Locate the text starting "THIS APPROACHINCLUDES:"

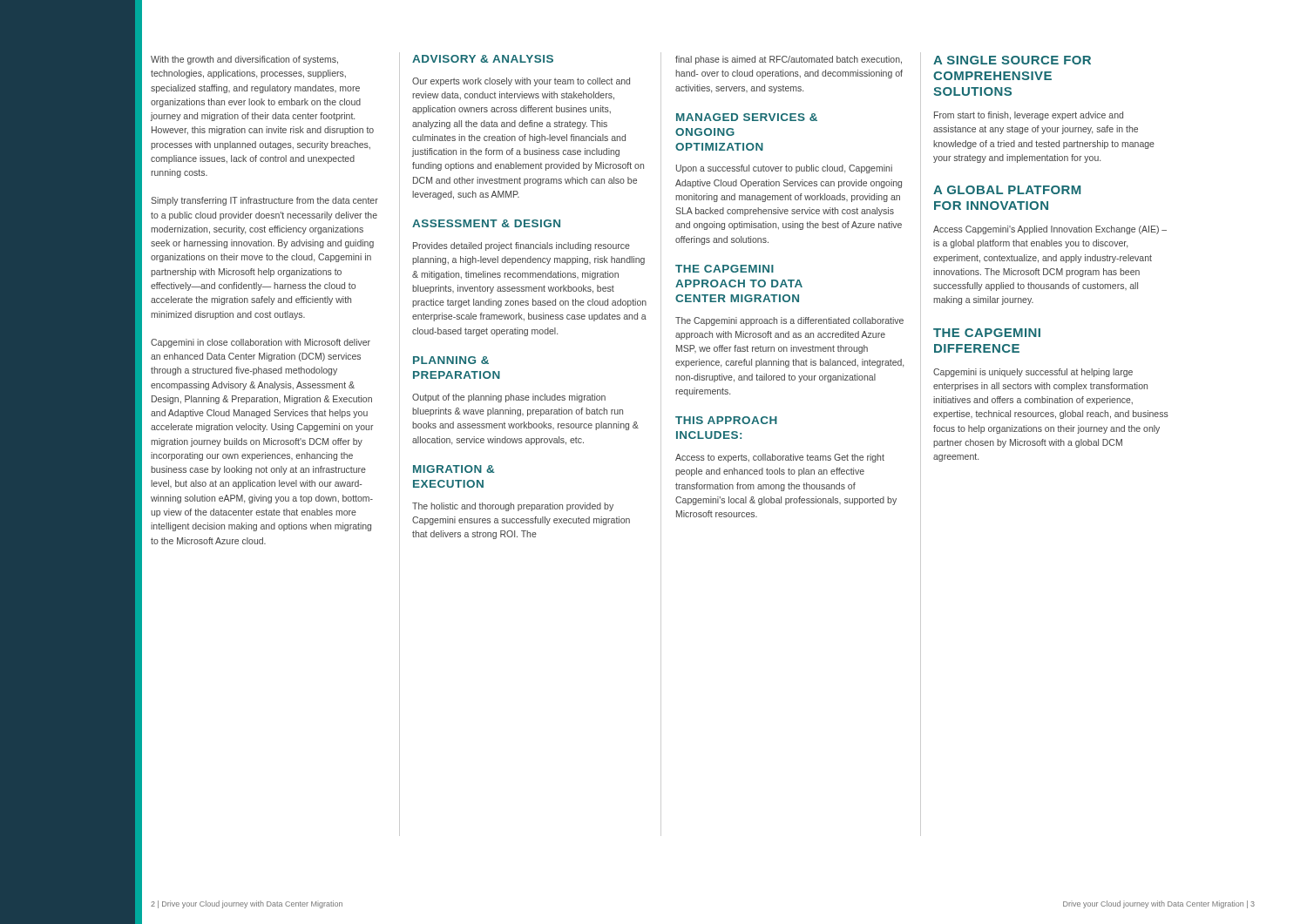(727, 428)
